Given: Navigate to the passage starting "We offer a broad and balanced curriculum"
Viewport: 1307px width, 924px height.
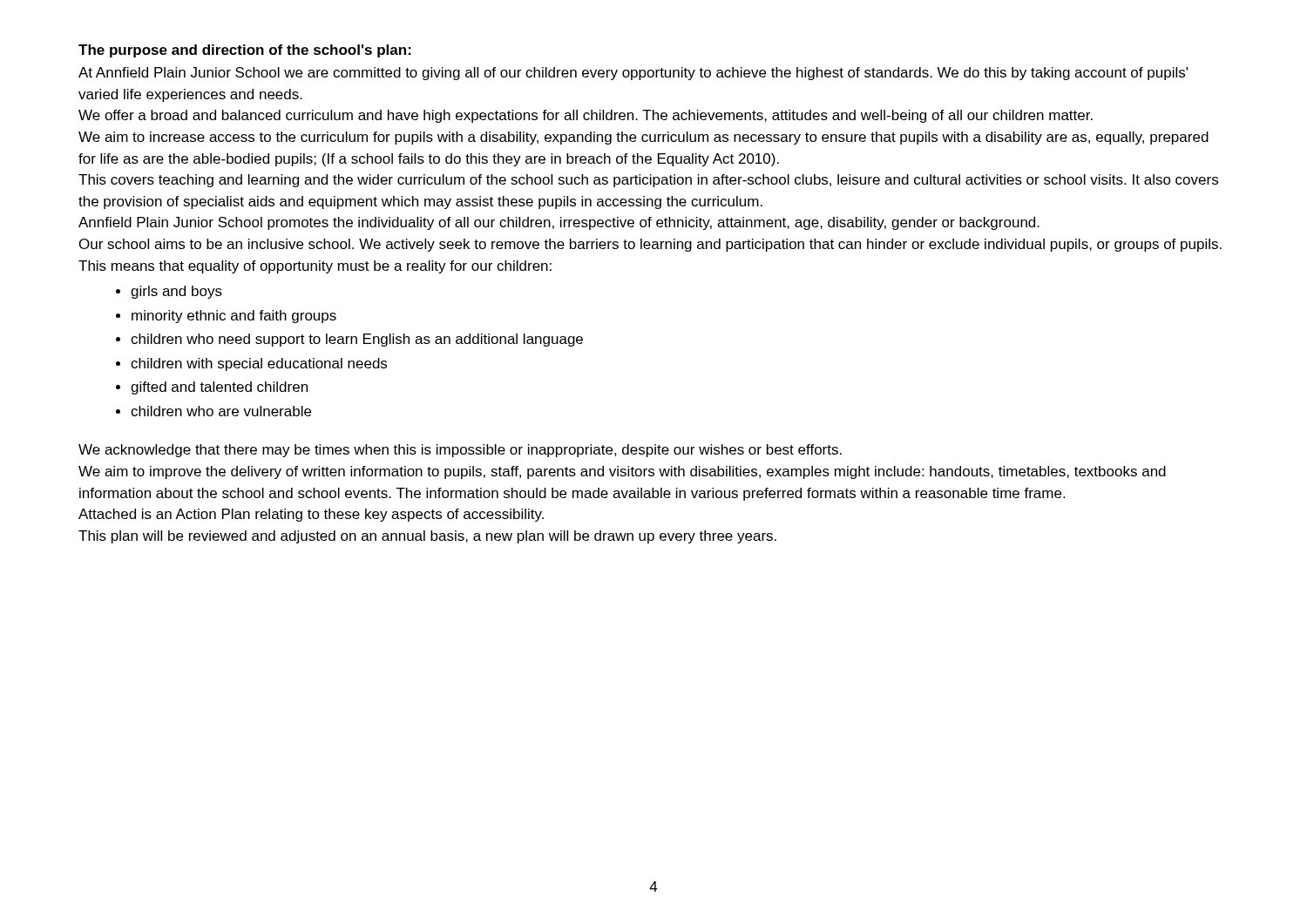Looking at the screenshot, I should (x=586, y=116).
